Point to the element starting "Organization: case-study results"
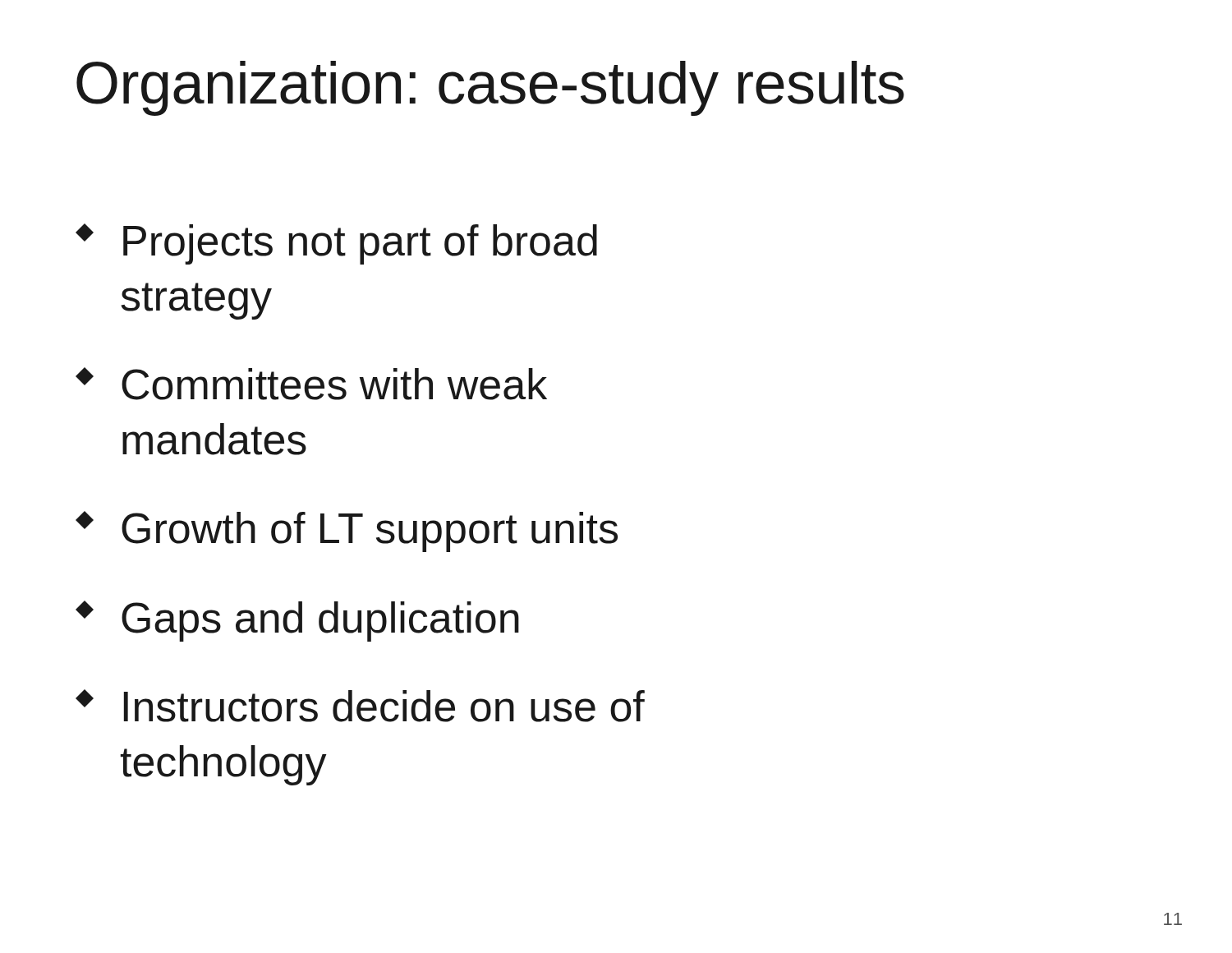The height and width of the screenshot is (953, 1232). 490,83
